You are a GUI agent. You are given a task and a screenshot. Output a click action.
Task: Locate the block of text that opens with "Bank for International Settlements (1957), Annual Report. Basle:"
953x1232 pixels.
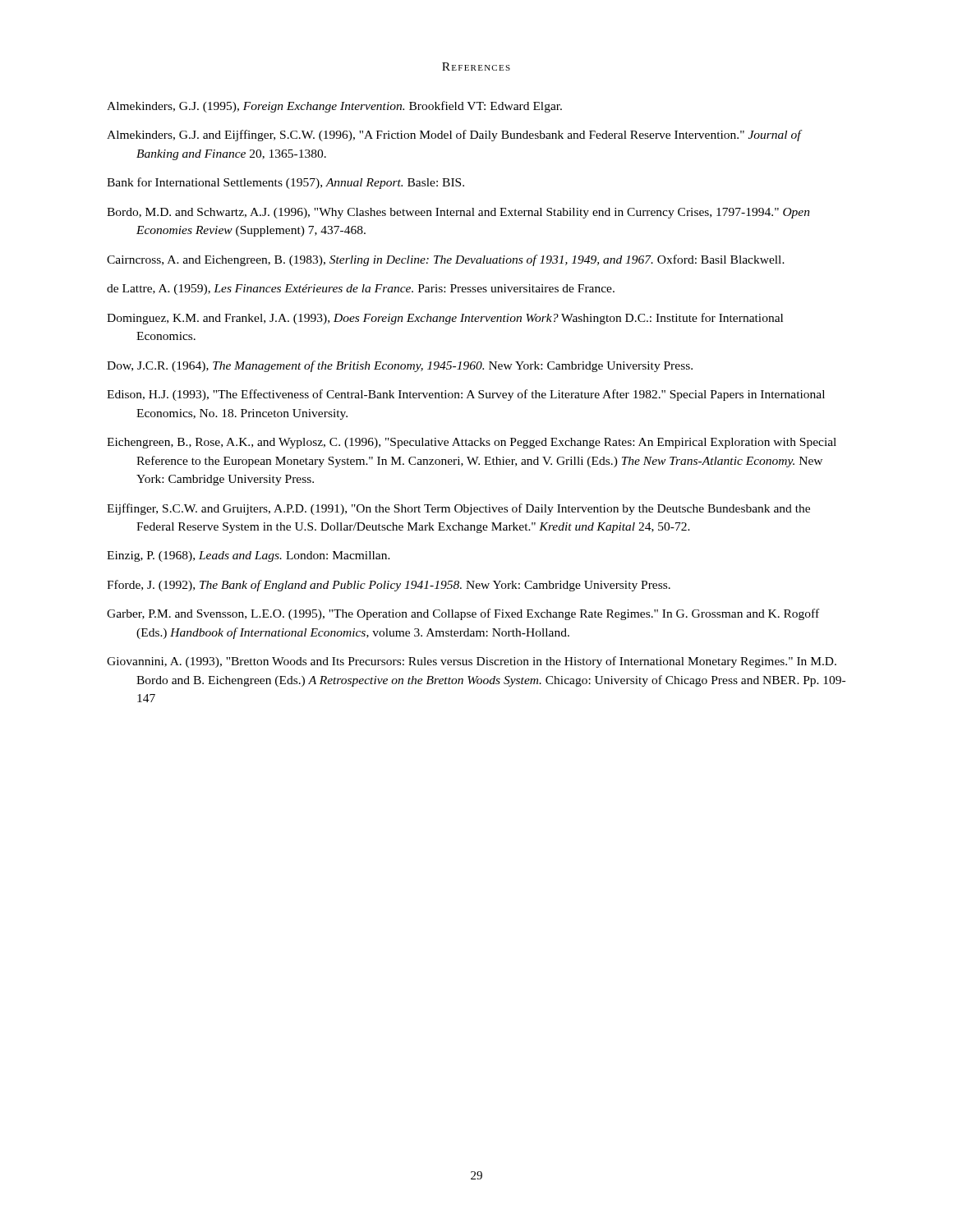(286, 182)
